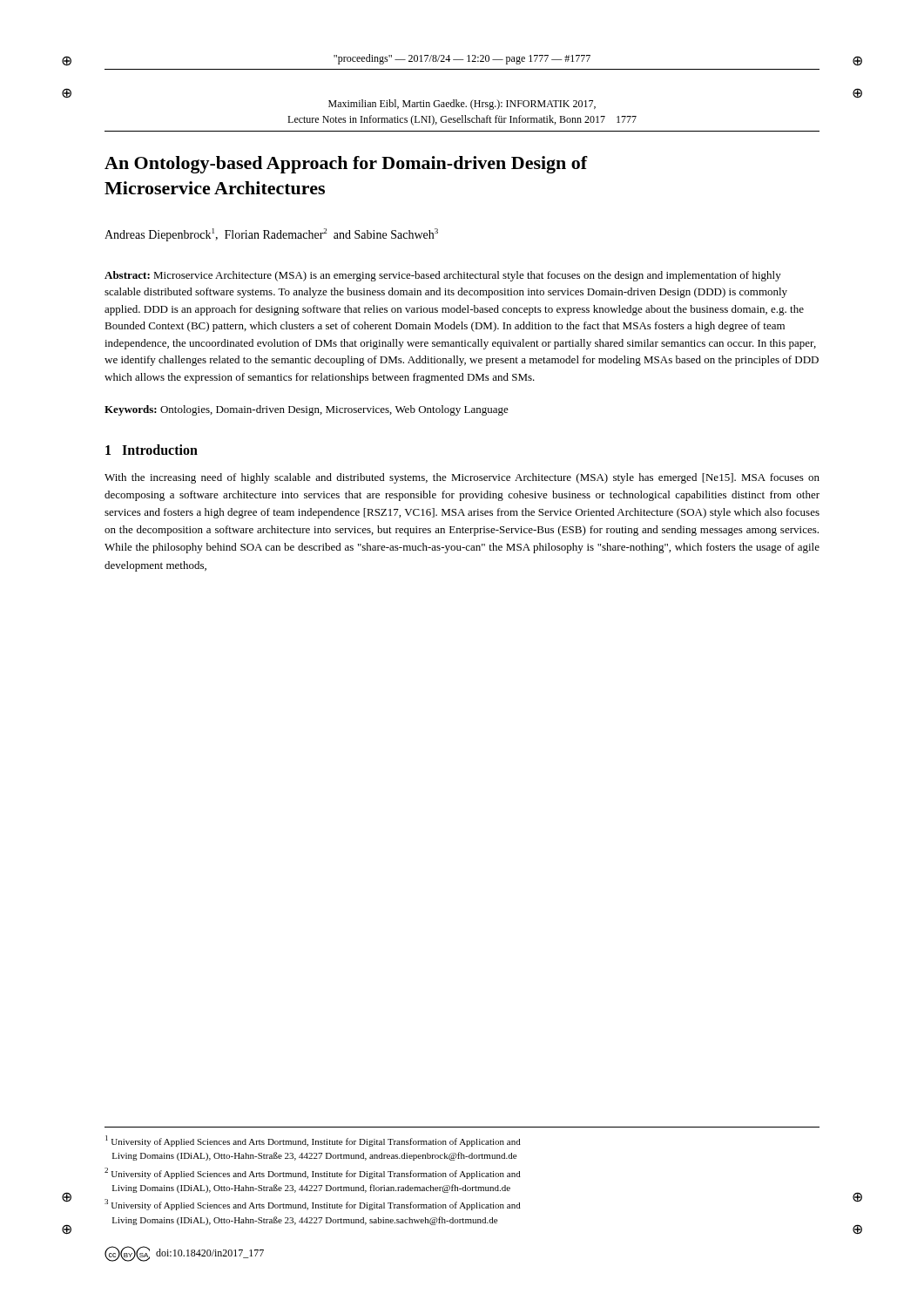Select the element starting "3 University of Applied Sciences and Arts Dortmund,"
Image resolution: width=924 pixels, height=1307 pixels.
pyautogui.click(x=313, y=1211)
